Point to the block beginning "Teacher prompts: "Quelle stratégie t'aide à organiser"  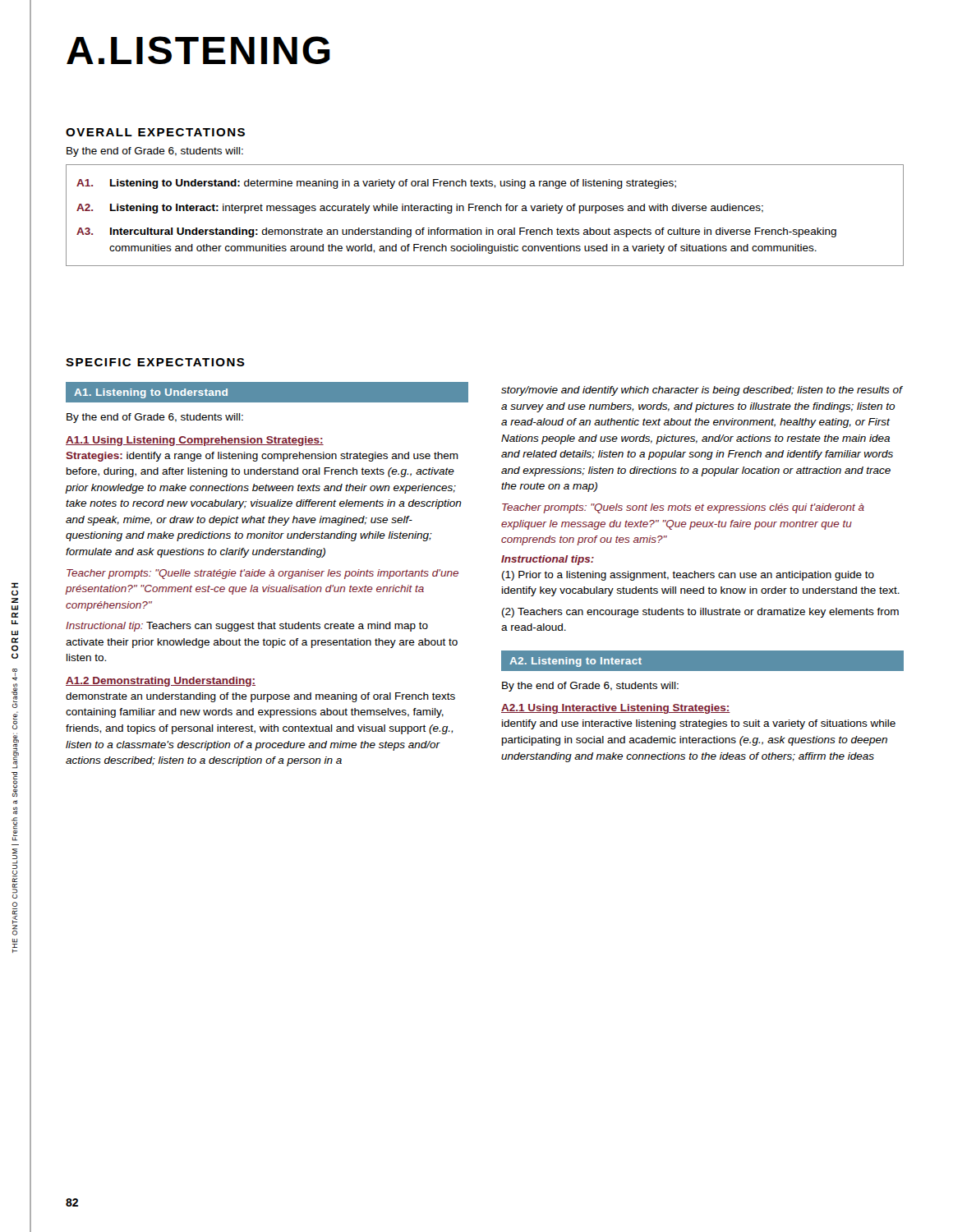[262, 589]
